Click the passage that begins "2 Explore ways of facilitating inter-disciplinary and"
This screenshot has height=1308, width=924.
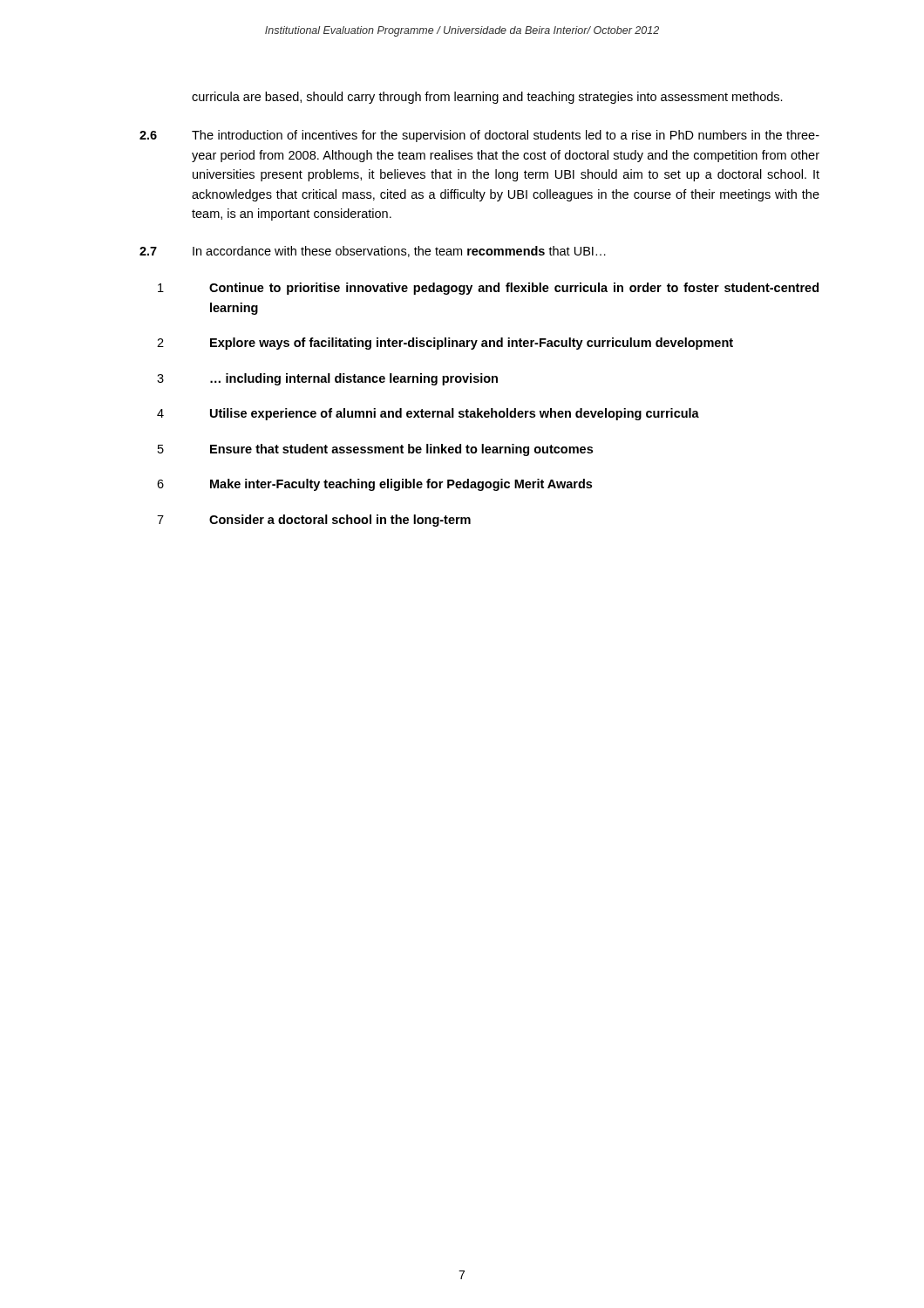click(x=479, y=343)
